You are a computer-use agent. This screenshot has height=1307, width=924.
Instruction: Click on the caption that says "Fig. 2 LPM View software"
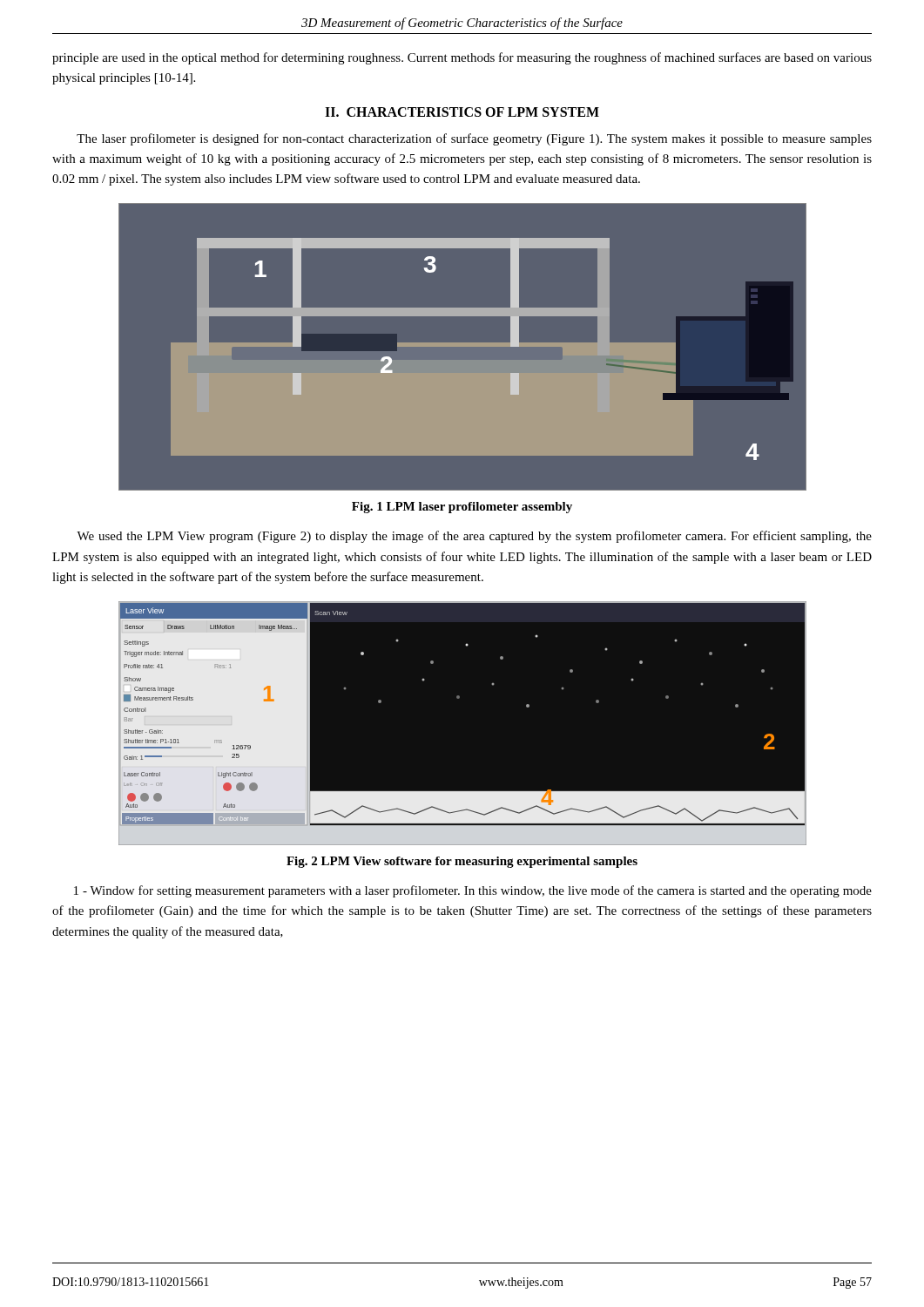pos(462,861)
